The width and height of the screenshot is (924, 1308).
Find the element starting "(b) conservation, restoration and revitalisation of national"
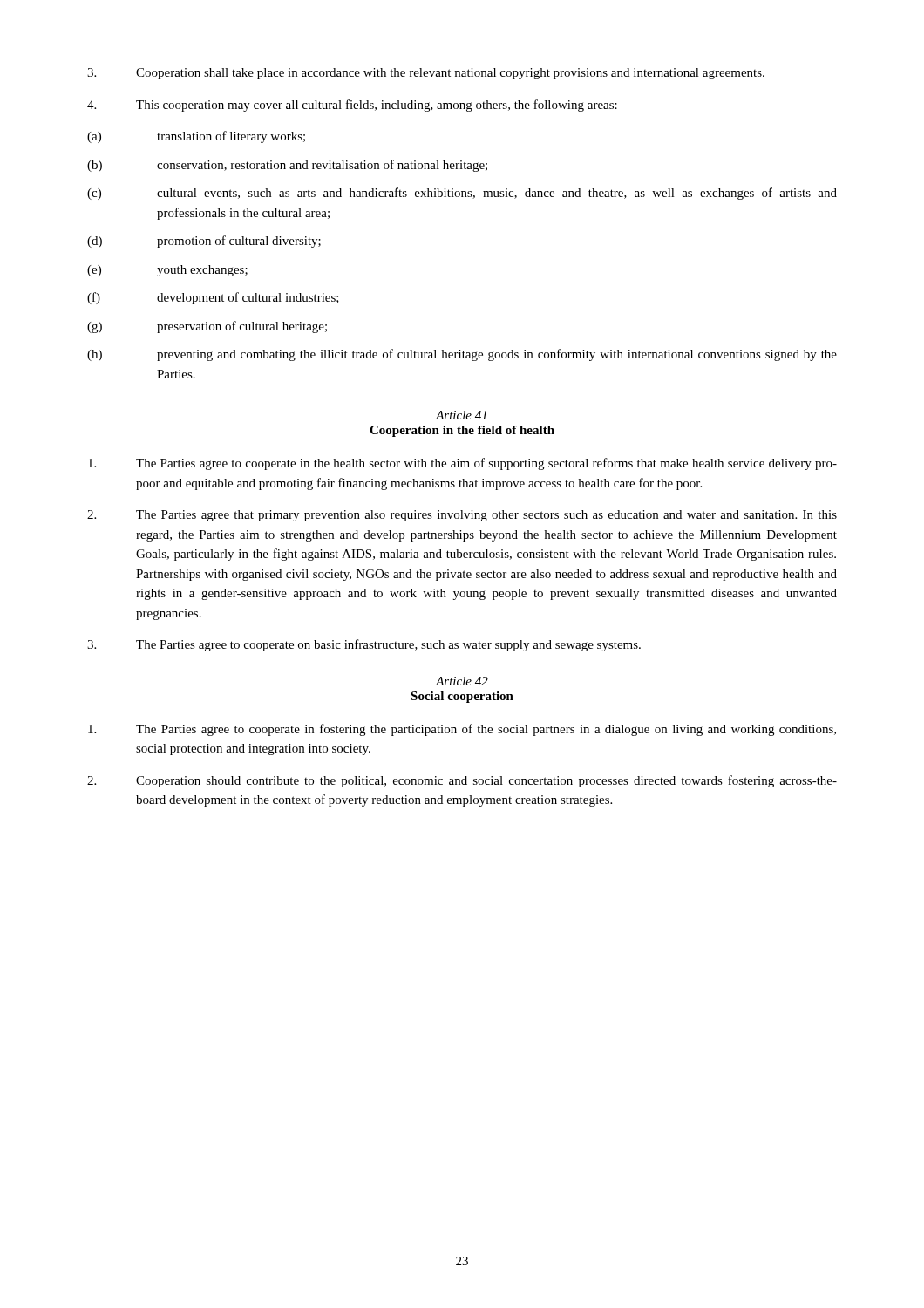pos(462,165)
